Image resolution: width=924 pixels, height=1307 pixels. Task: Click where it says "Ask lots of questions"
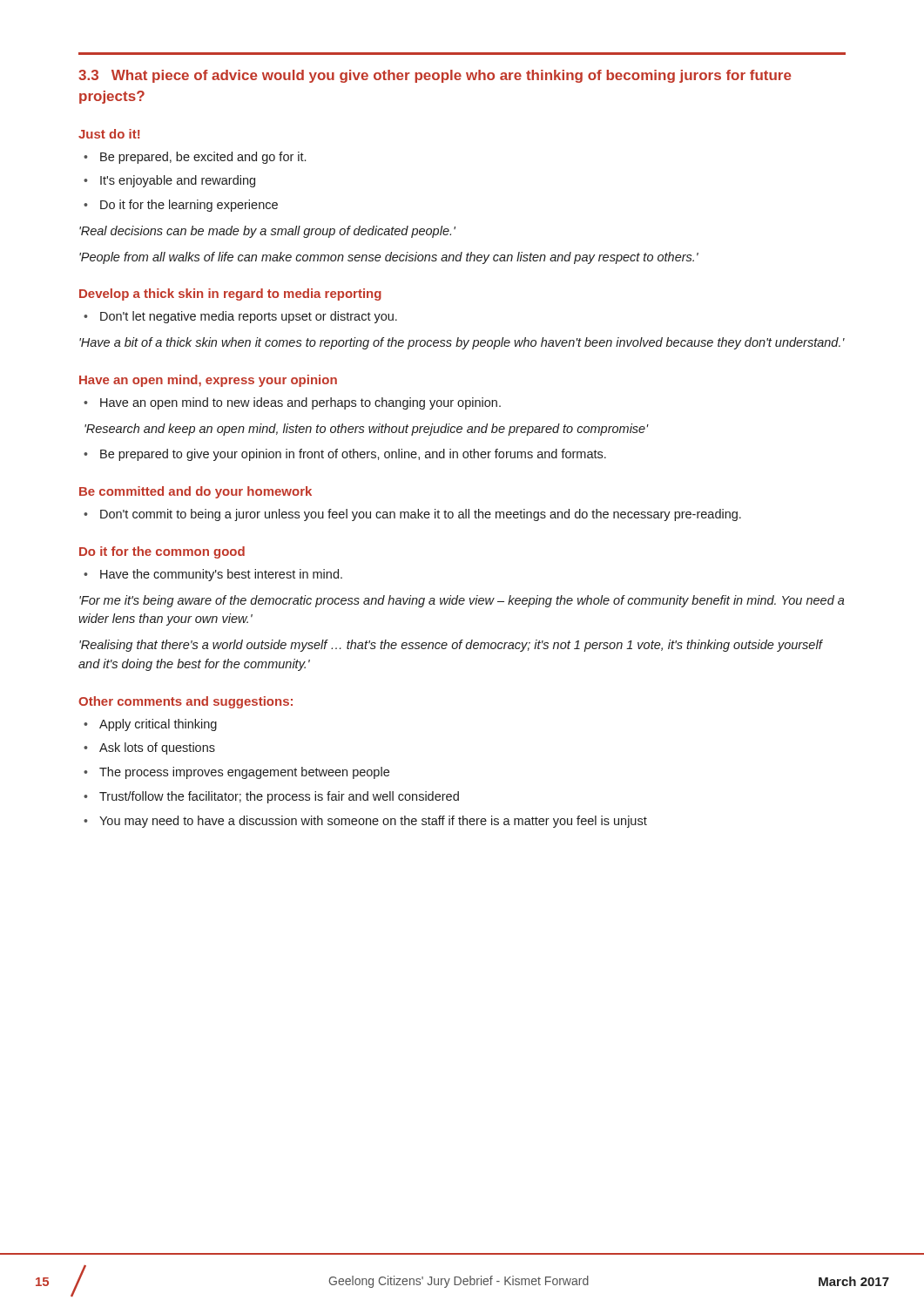pyautogui.click(x=157, y=748)
